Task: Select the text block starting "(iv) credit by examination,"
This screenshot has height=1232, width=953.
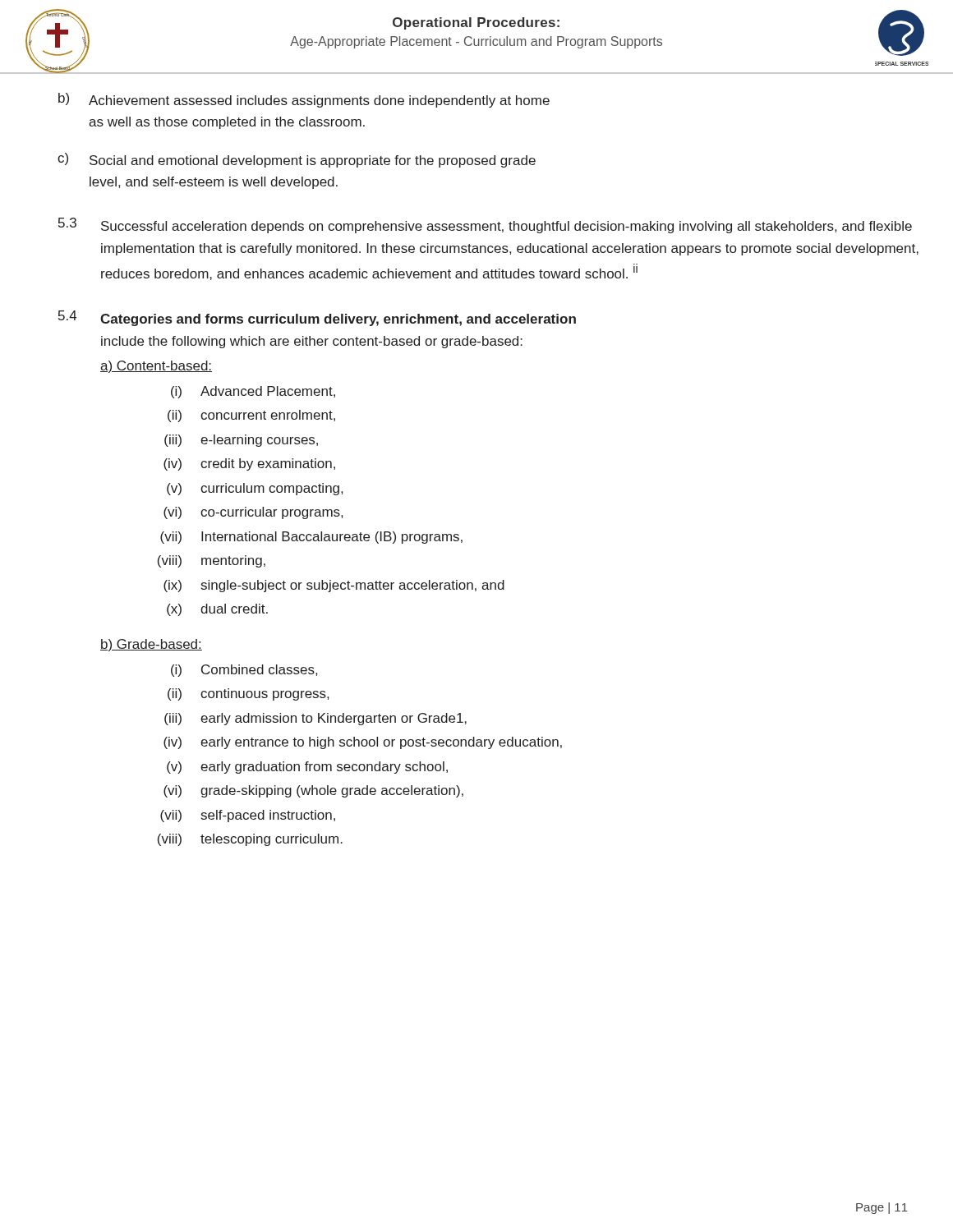Action: [x=249, y=464]
